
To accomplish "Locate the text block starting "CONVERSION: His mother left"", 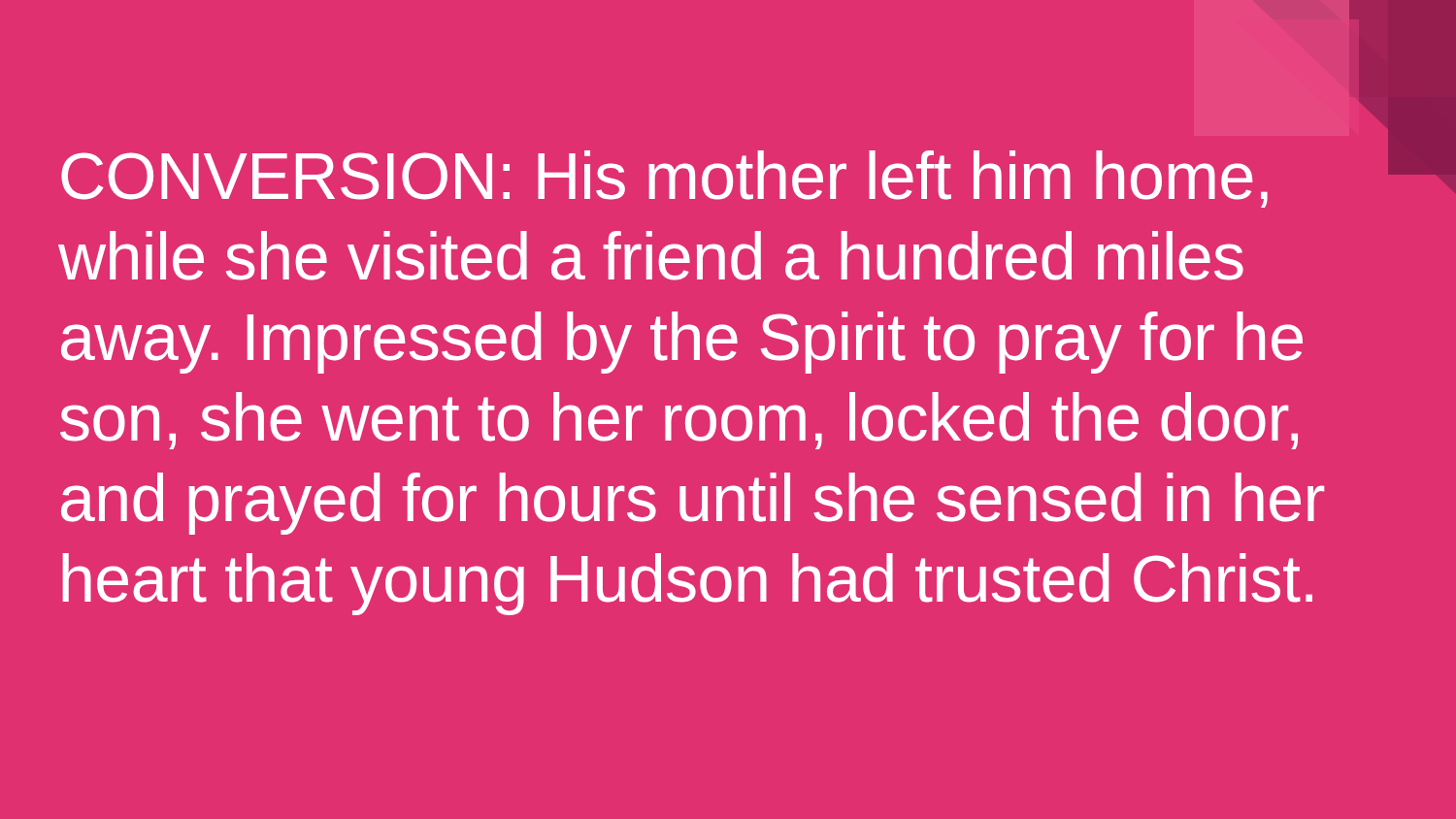I will pyautogui.click(x=692, y=377).
